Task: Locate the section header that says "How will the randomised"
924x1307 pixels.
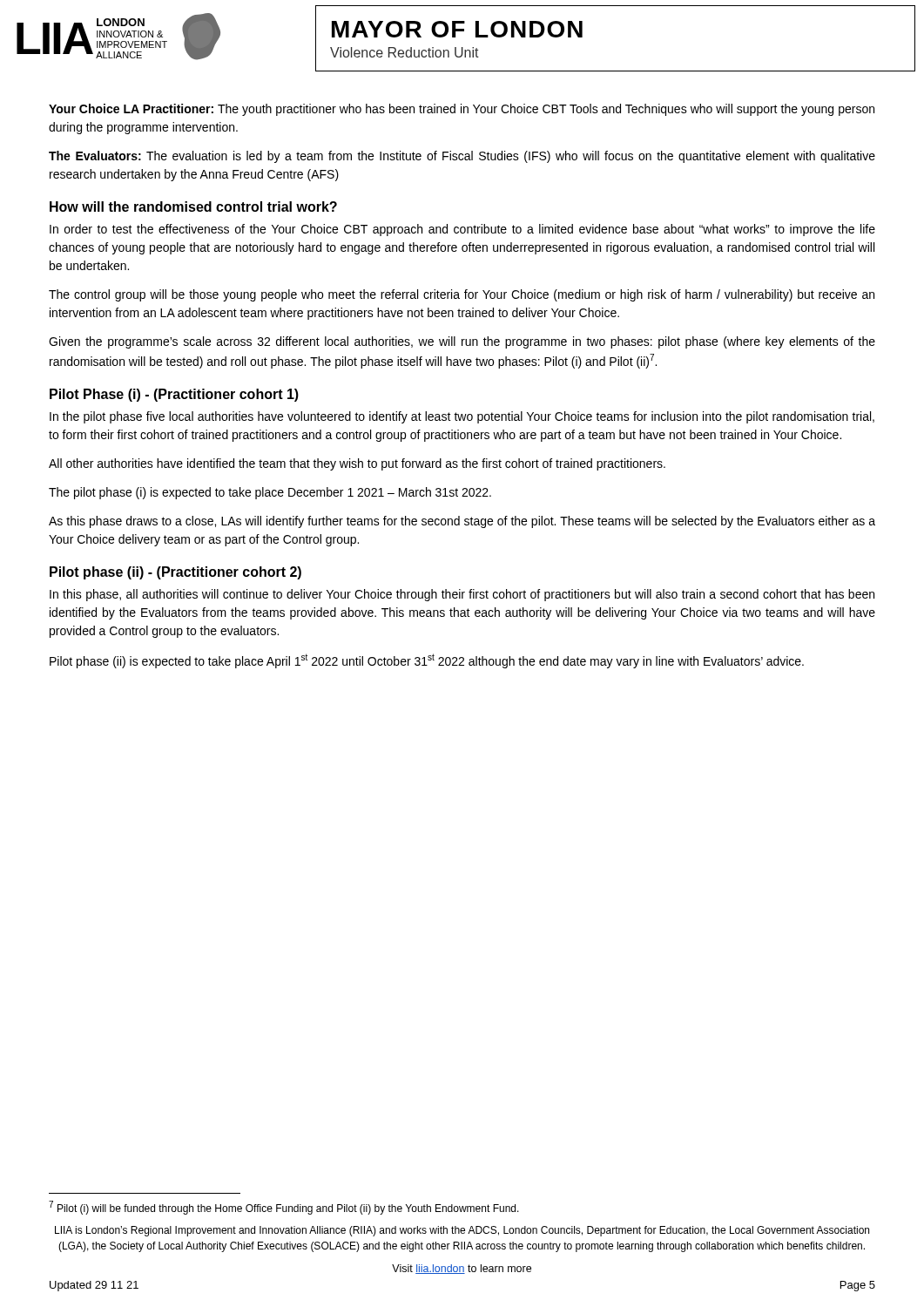Action: pyautogui.click(x=193, y=207)
